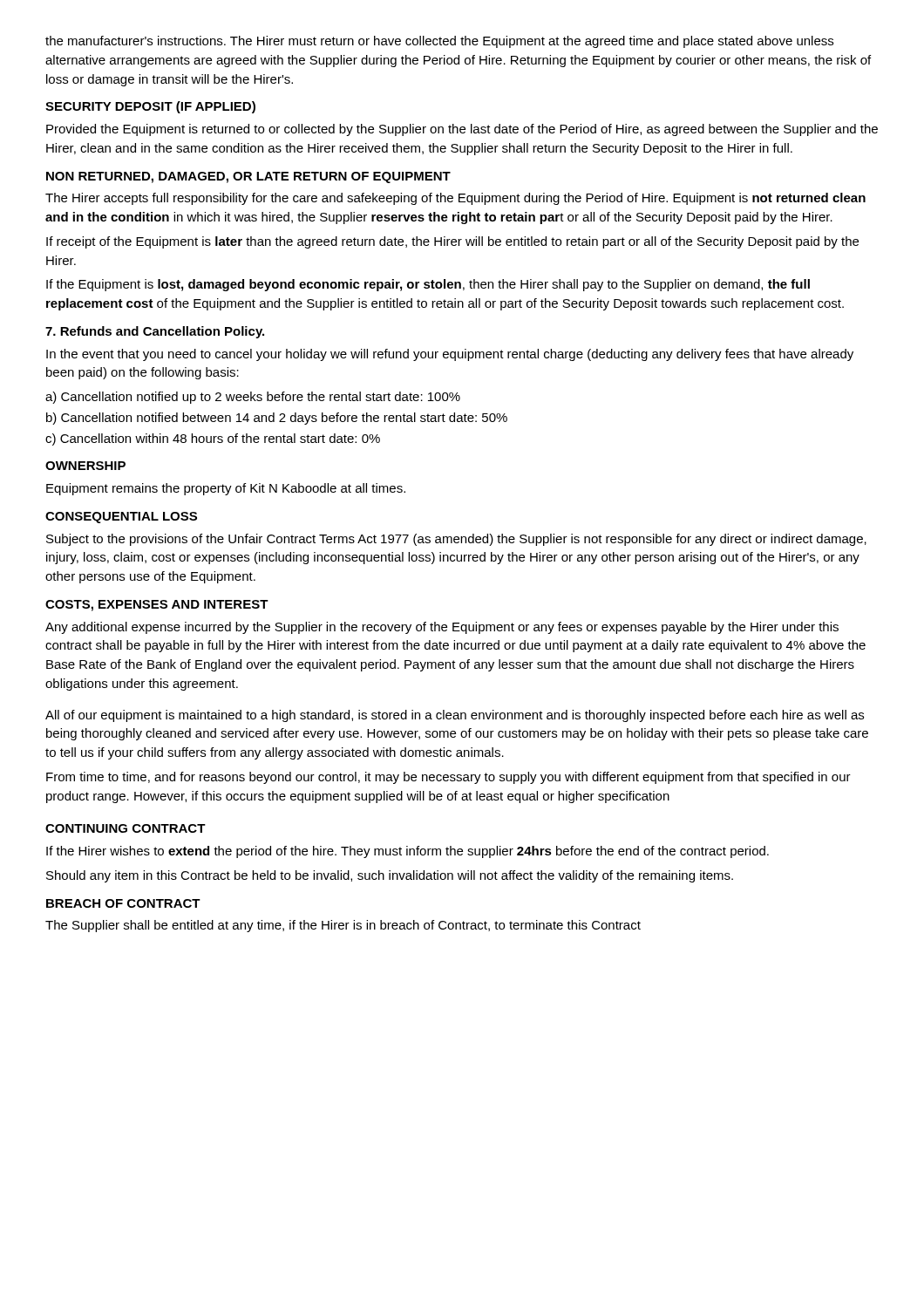Where is the passage that starts "Any additional expense"?
924x1308 pixels.
pyautogui.click(x=462, y=655)
